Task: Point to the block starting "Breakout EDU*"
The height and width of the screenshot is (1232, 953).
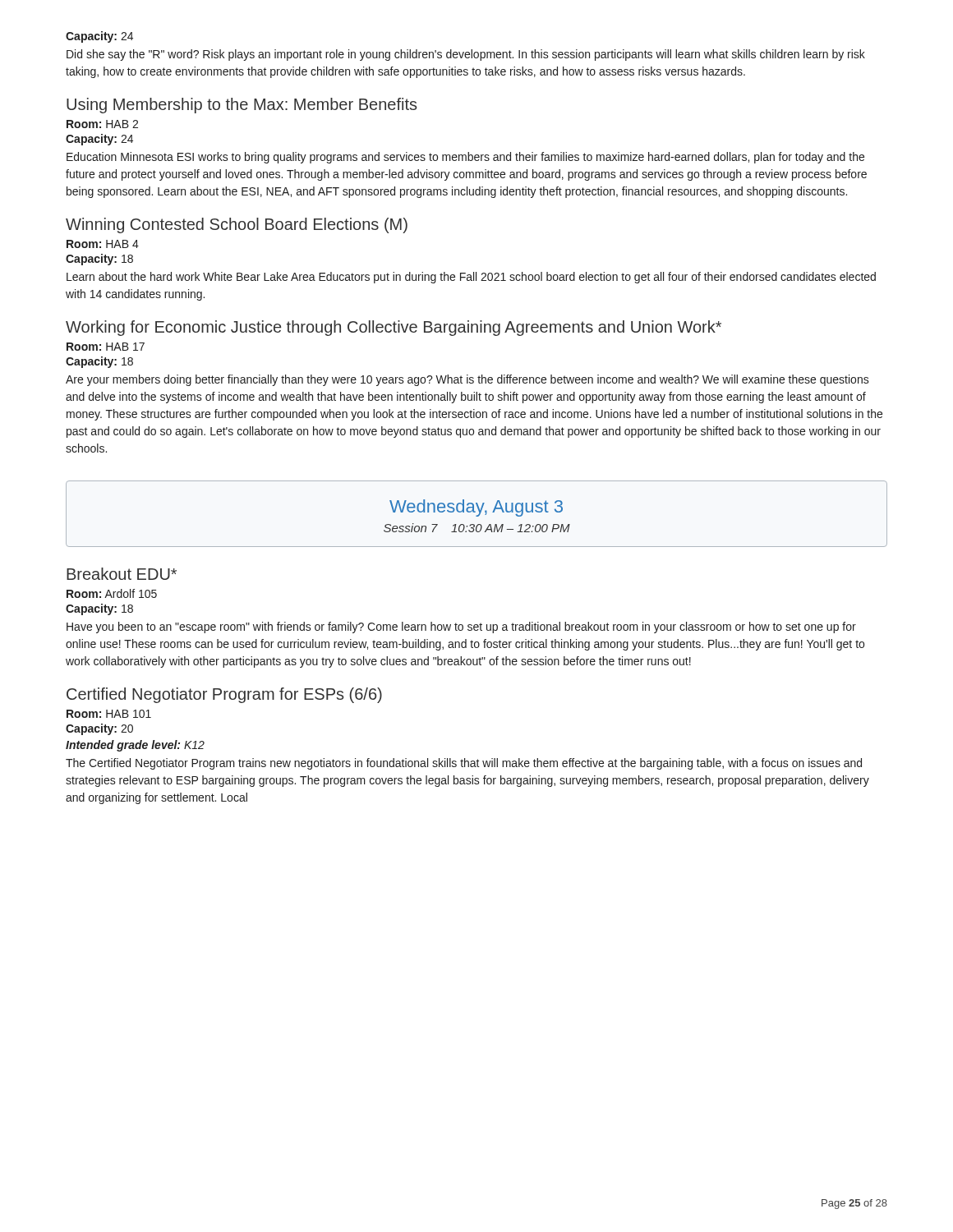Action: 121,574
